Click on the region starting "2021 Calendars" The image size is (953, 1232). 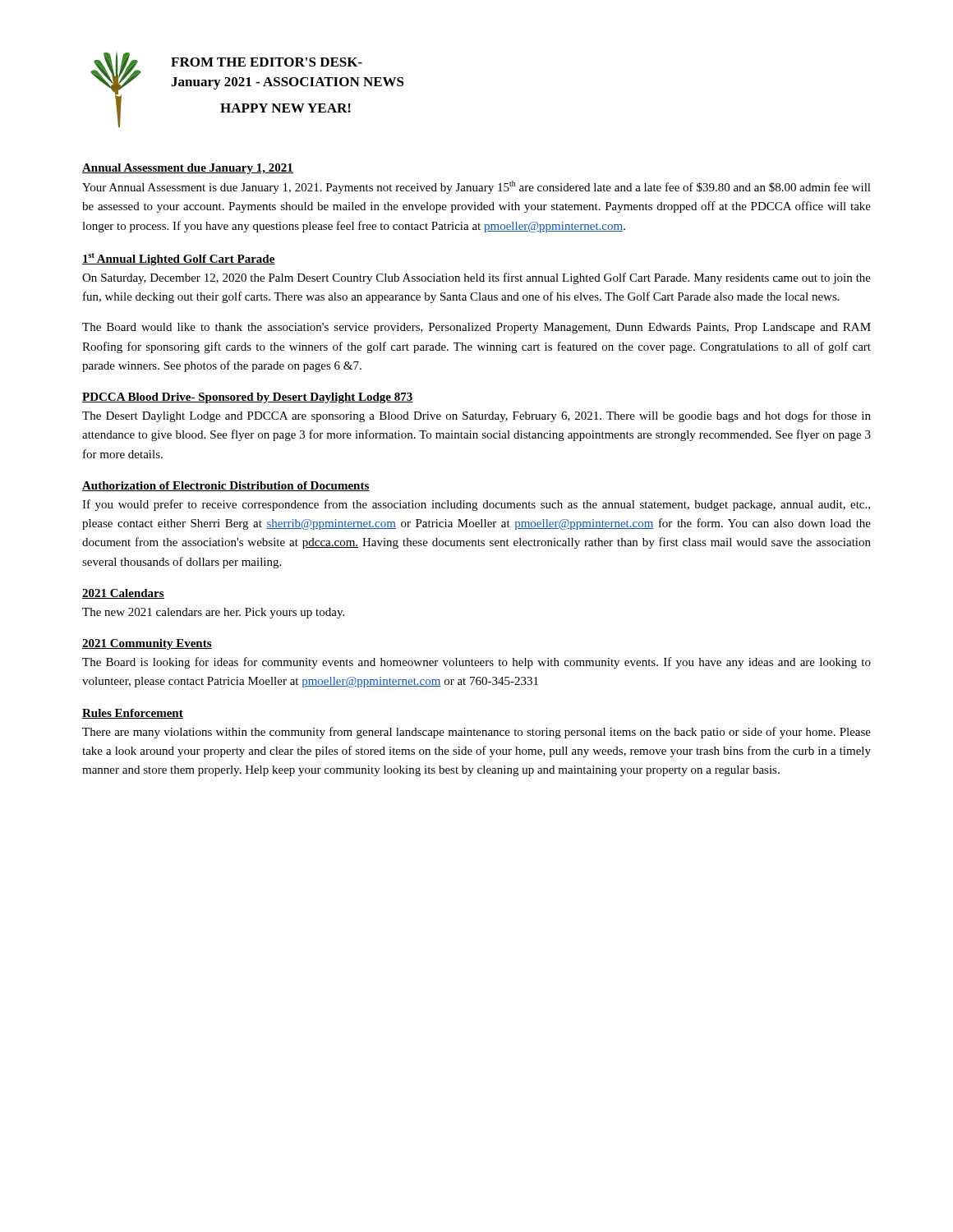(x=123, y=593)
